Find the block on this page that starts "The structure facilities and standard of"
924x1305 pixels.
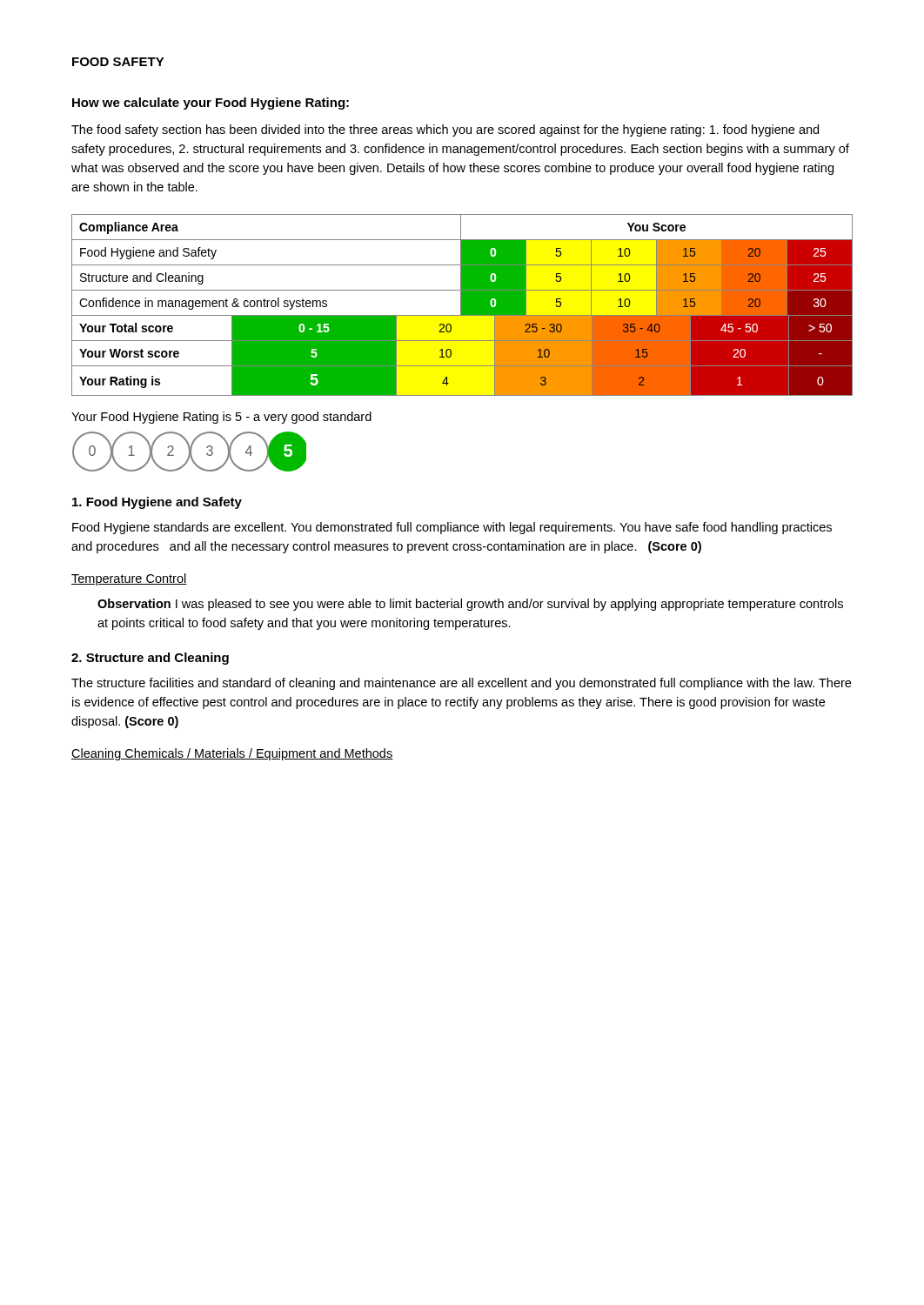pos(461,702)
